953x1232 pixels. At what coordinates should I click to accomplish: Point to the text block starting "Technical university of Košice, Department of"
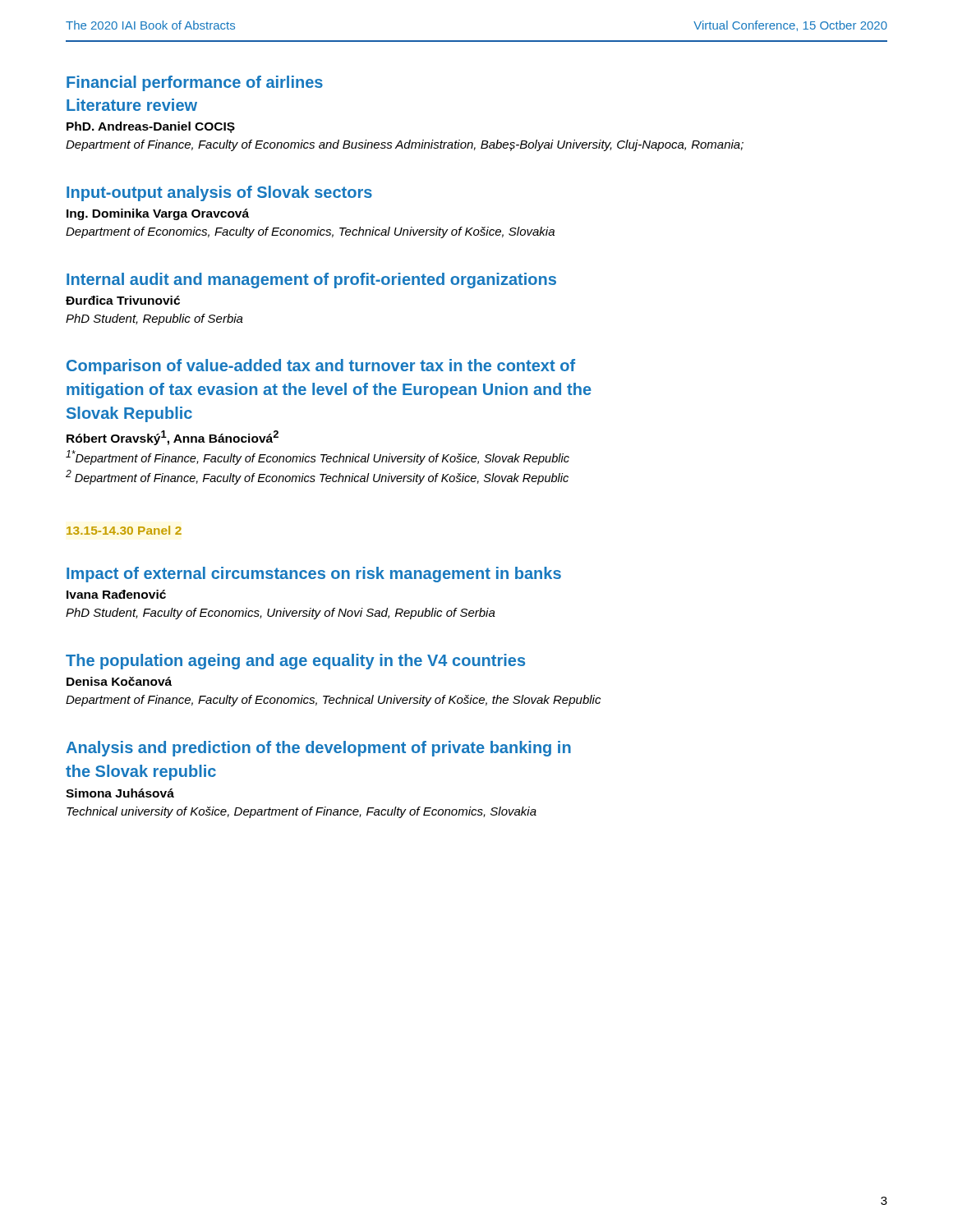(301, 811)
